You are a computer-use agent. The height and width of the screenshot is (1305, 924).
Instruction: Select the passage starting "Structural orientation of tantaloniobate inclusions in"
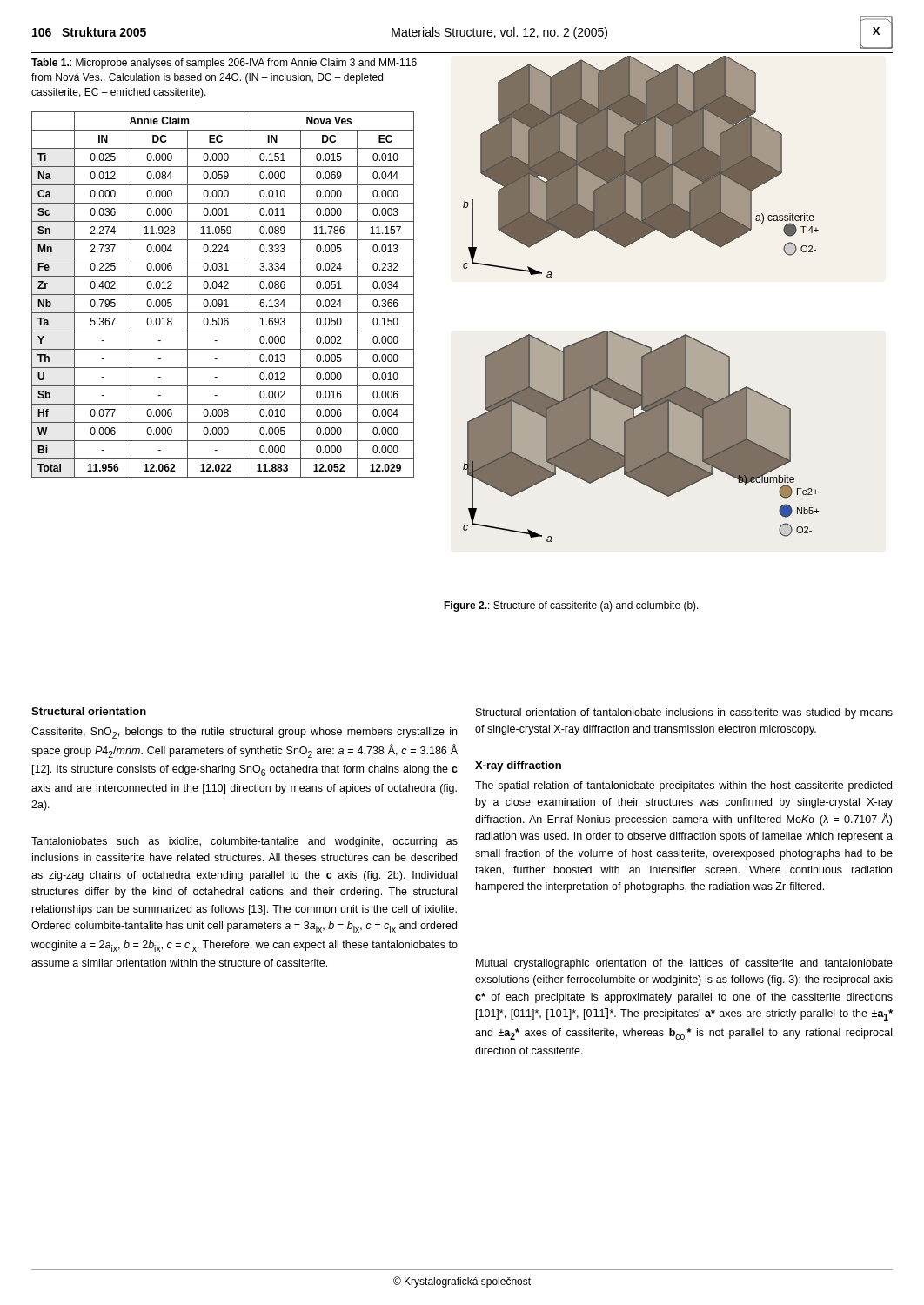[x=684, y=721]
